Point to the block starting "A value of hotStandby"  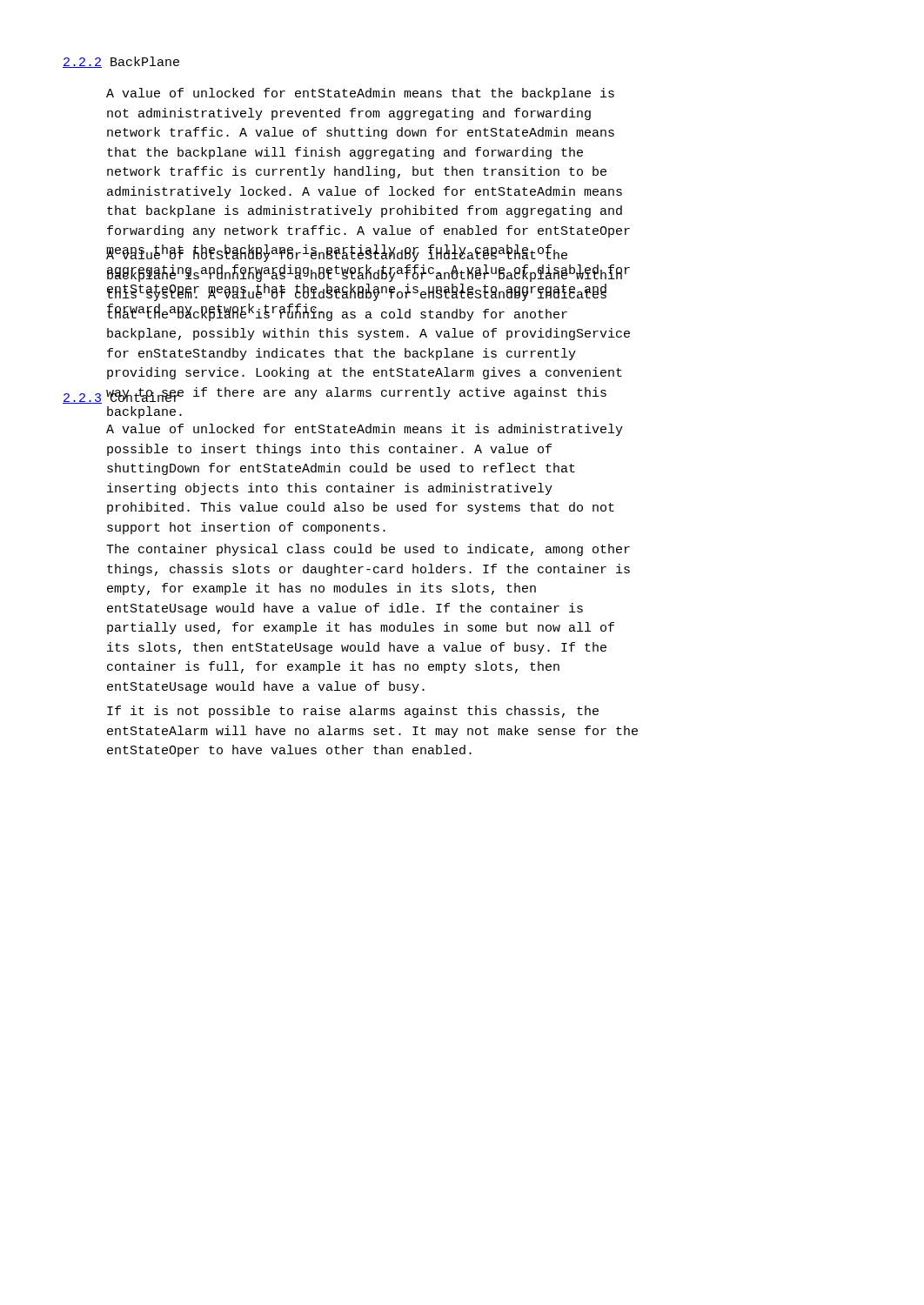click(x=369, y=335)
